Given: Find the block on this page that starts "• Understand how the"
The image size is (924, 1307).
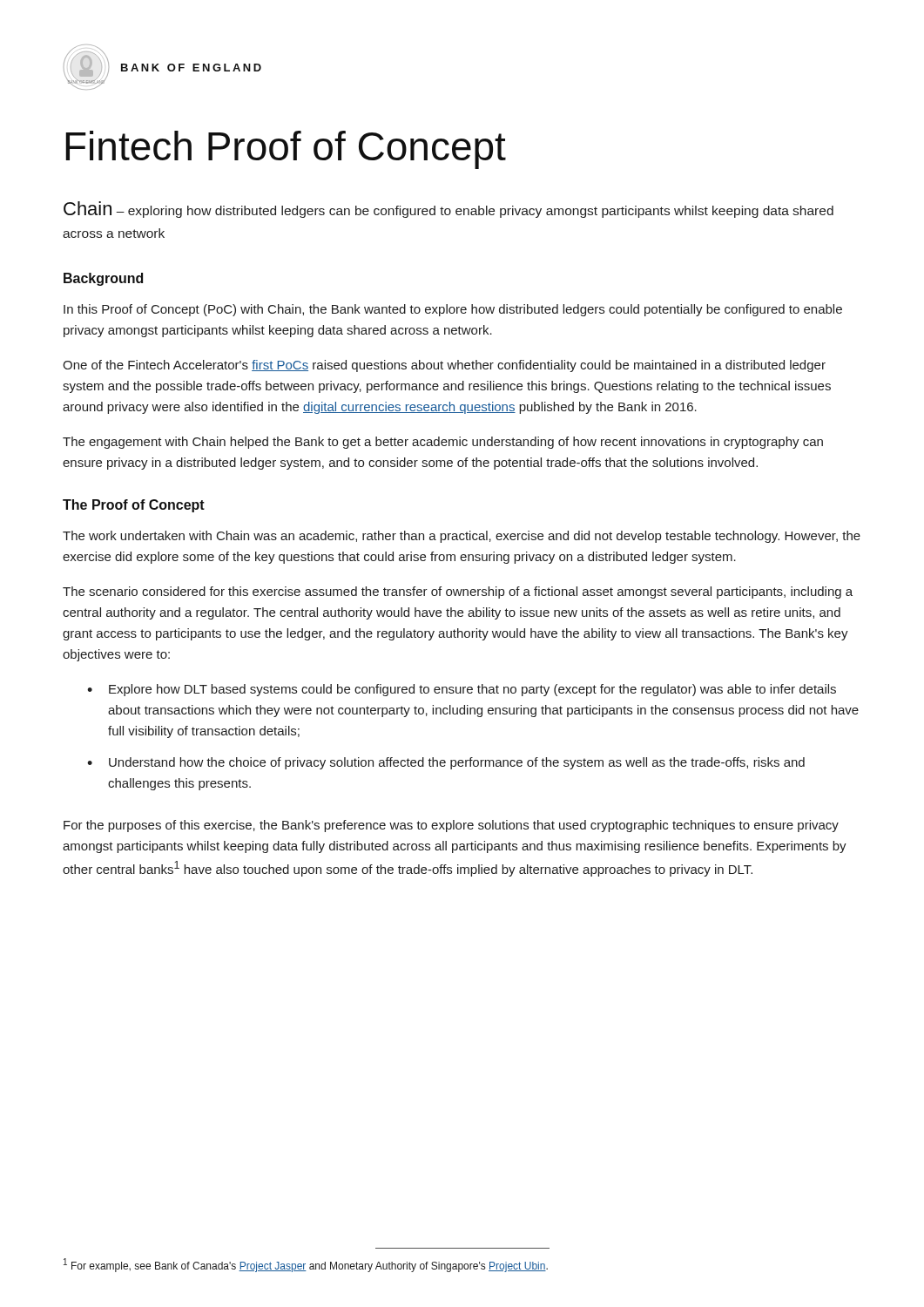Looking at the screenshot, I should pos(474,773).
